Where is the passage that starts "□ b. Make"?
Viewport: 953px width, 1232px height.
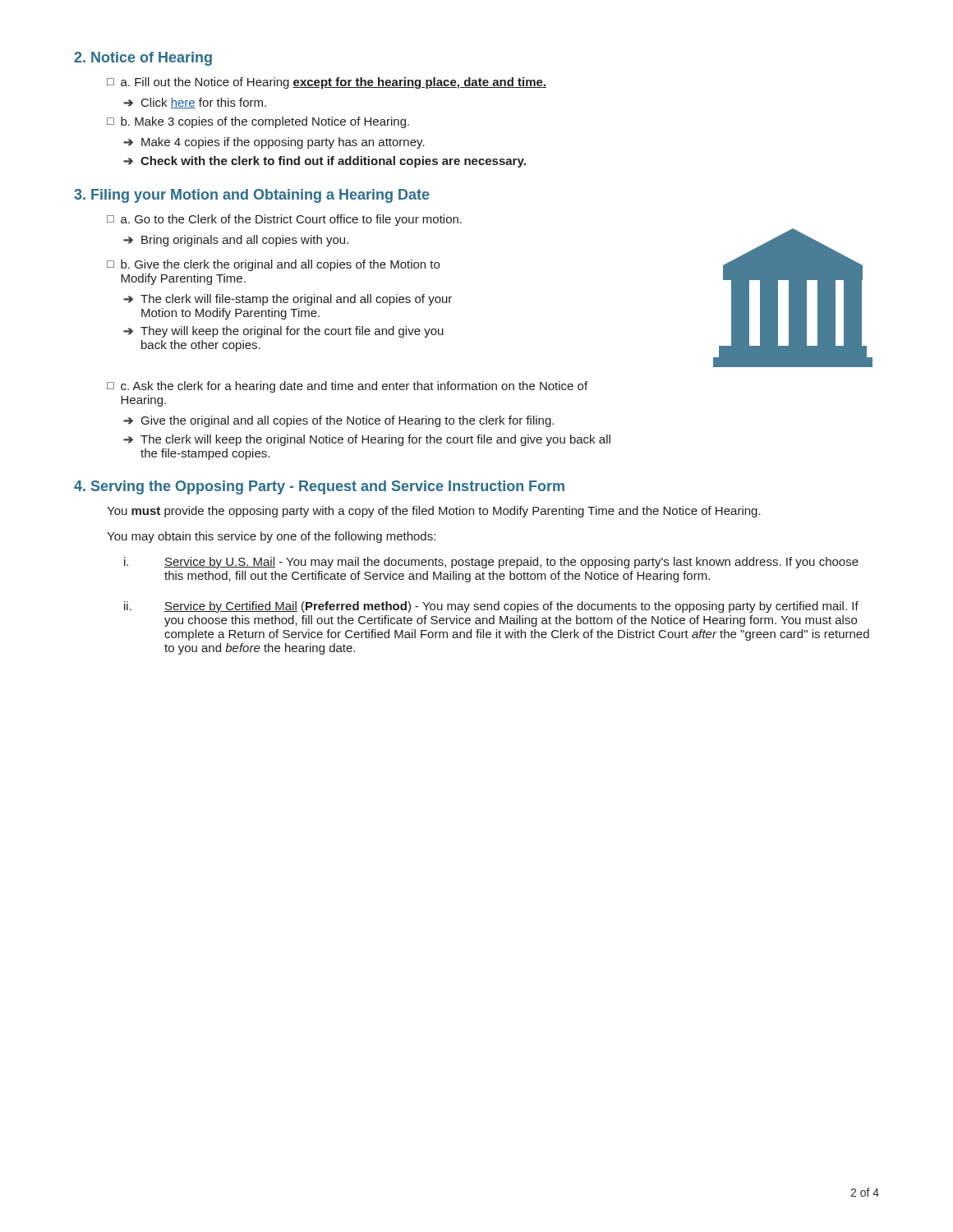pyautogui.click(x=258, y=121)
